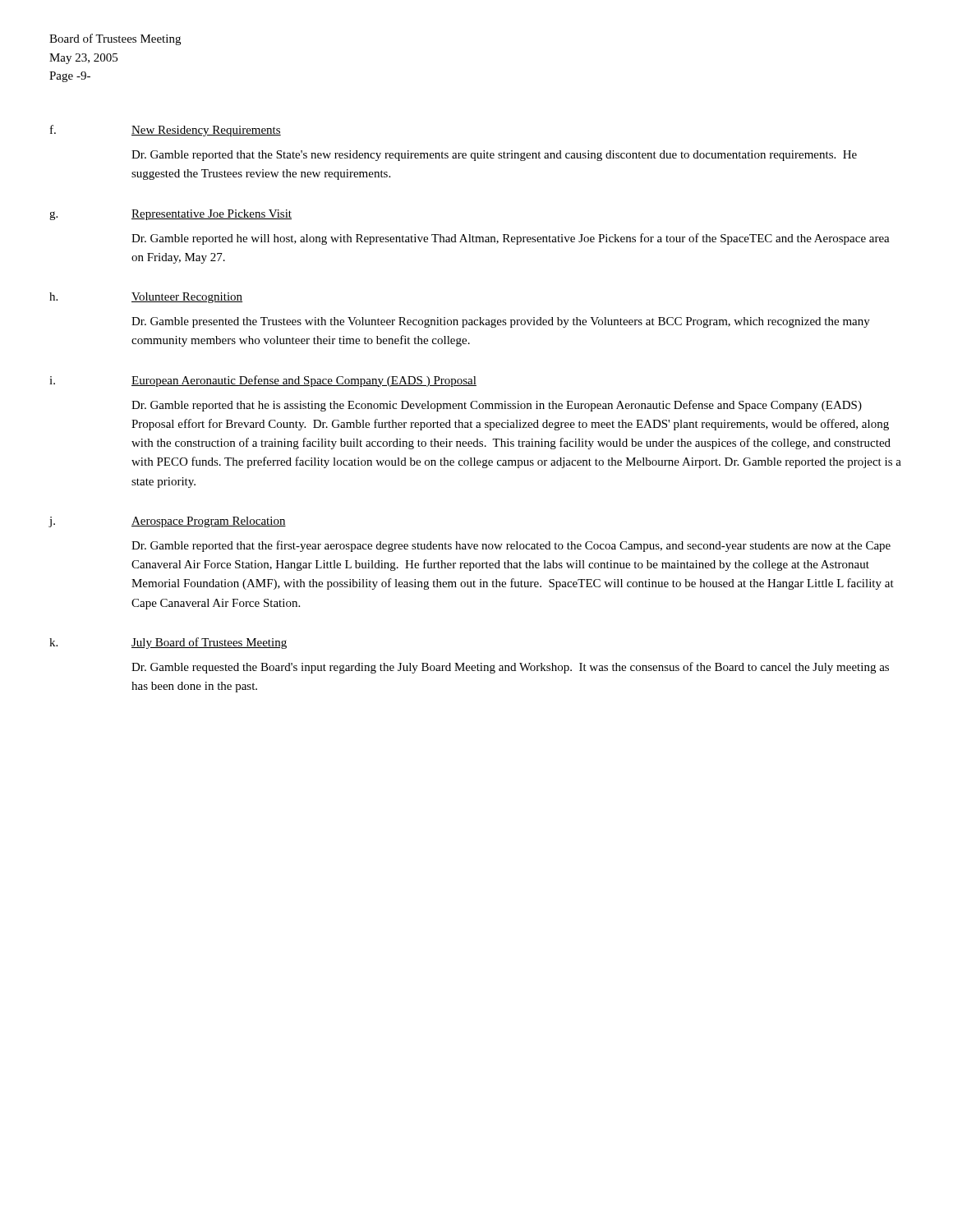The image size is (953, 1232).
Task: Find the text starting "g. Representative Joe Pickens Visit Dr. Gamble reported"
Action: (x=476, y=237)
